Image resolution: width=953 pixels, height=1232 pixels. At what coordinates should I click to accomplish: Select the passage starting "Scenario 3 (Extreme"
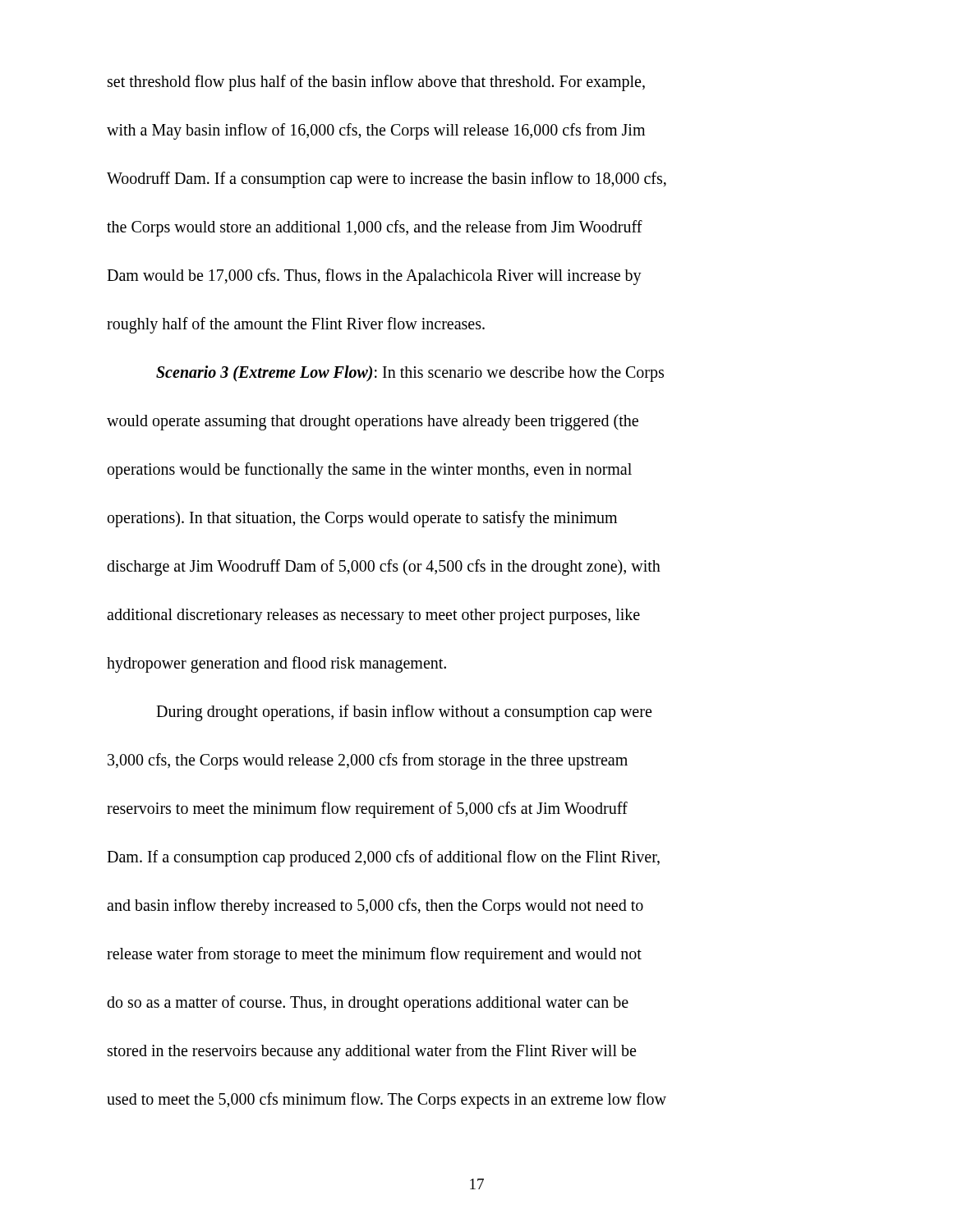pyautogui.click(x=476, y=518)
